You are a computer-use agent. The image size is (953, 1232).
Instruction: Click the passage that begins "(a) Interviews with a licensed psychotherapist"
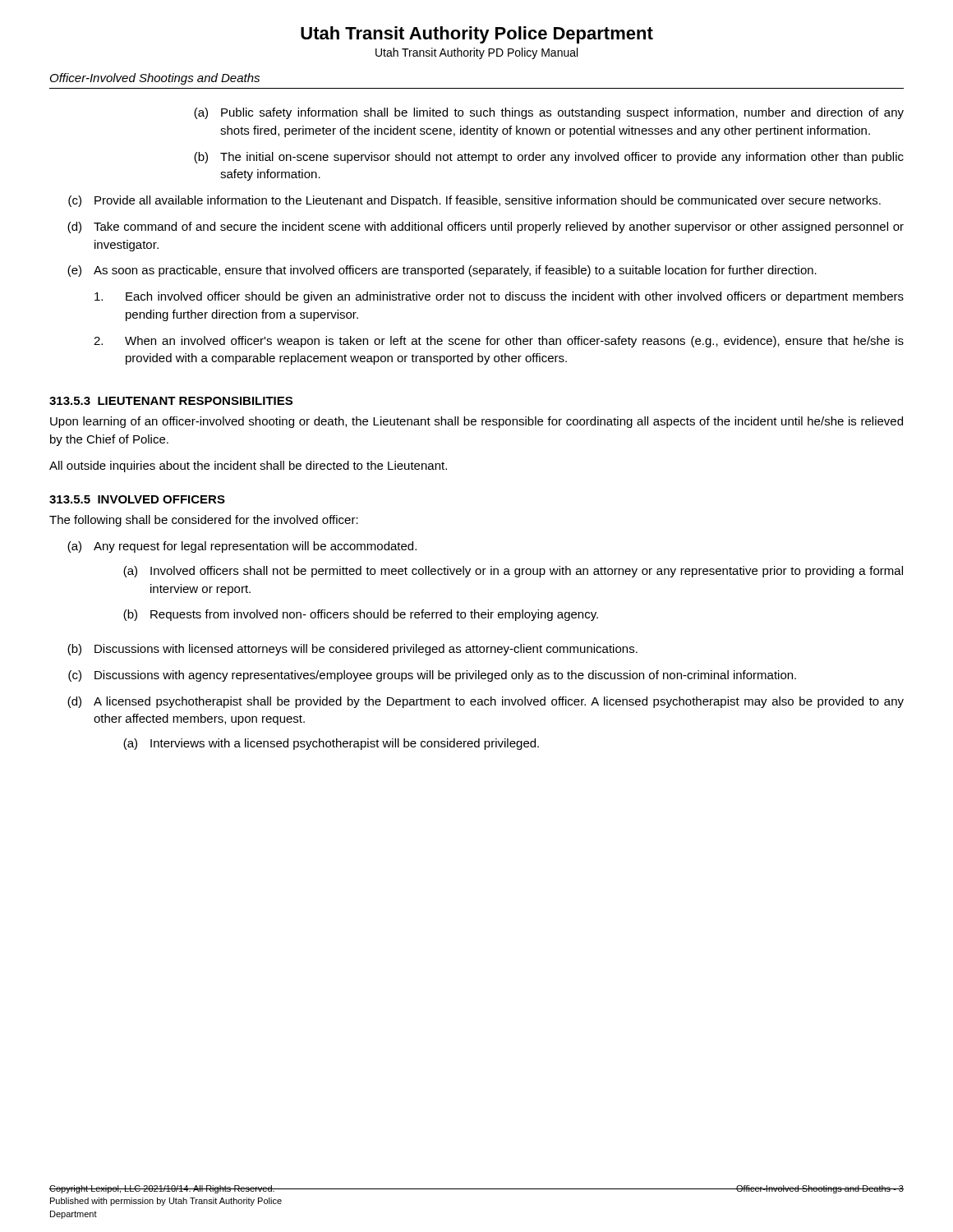click(x=507, y=743)
